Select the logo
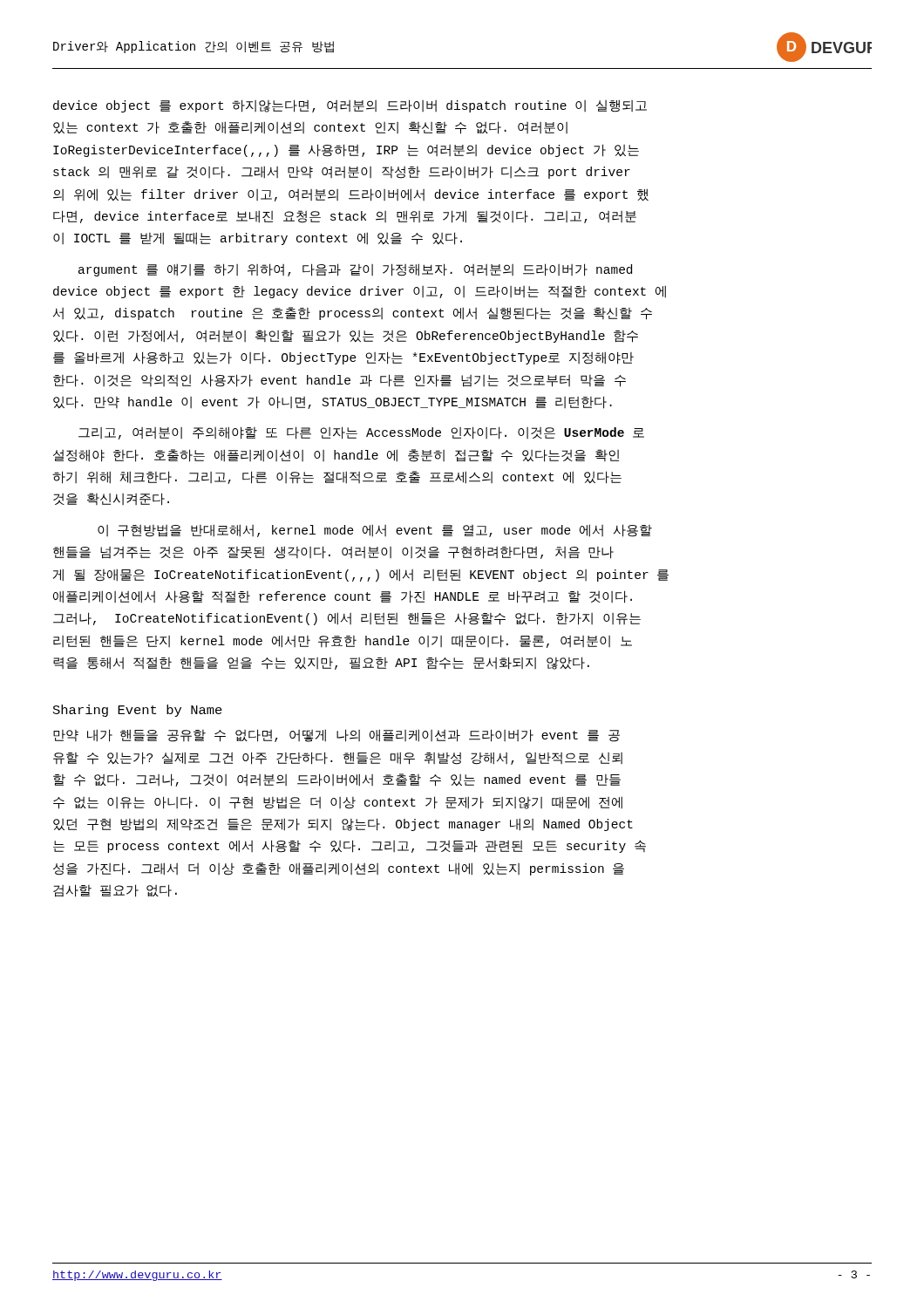Viewport: 924px width, 1308px height. click(x=824, y=47)
